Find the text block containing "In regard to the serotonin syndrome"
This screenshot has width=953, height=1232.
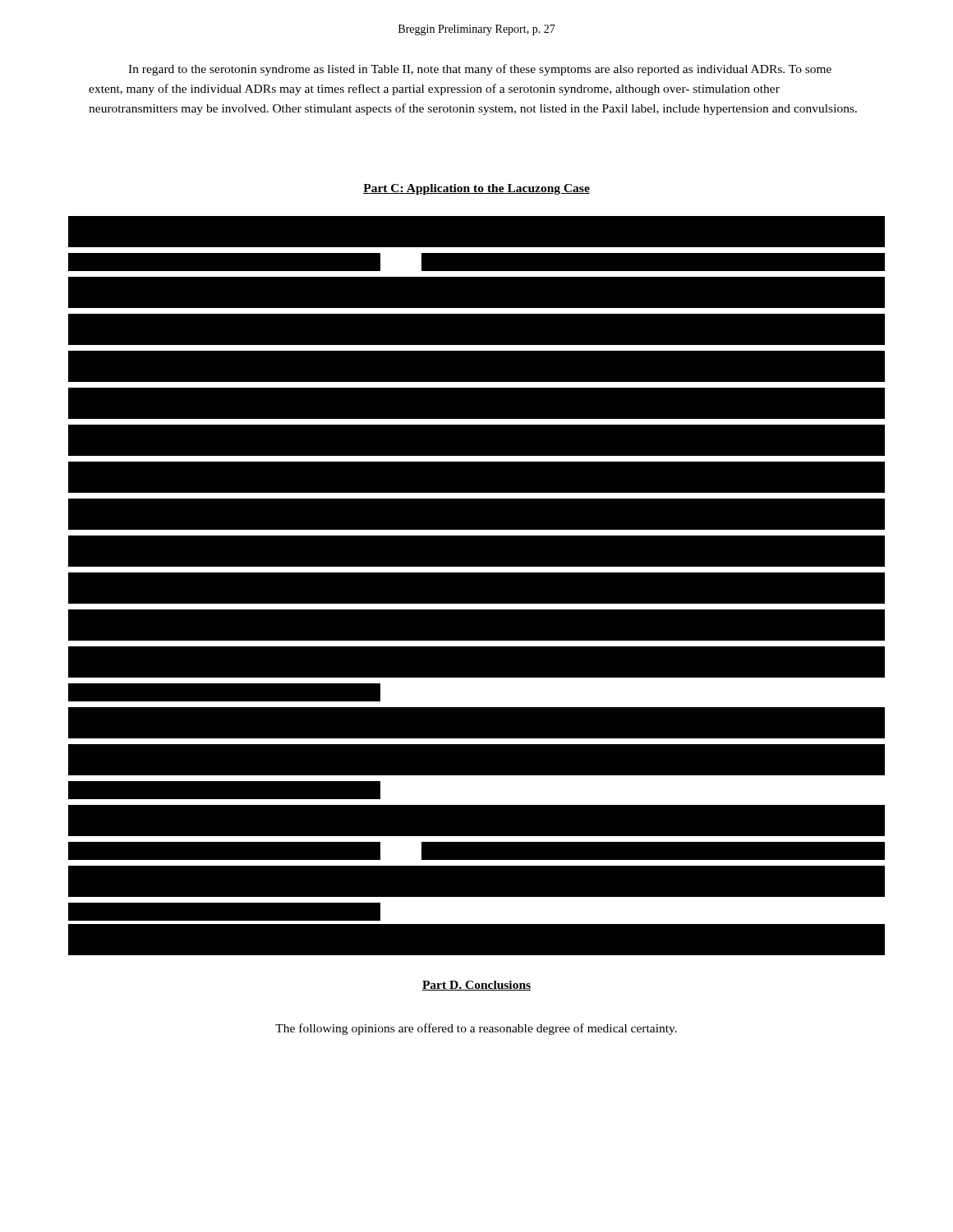(x=476, y=89)
